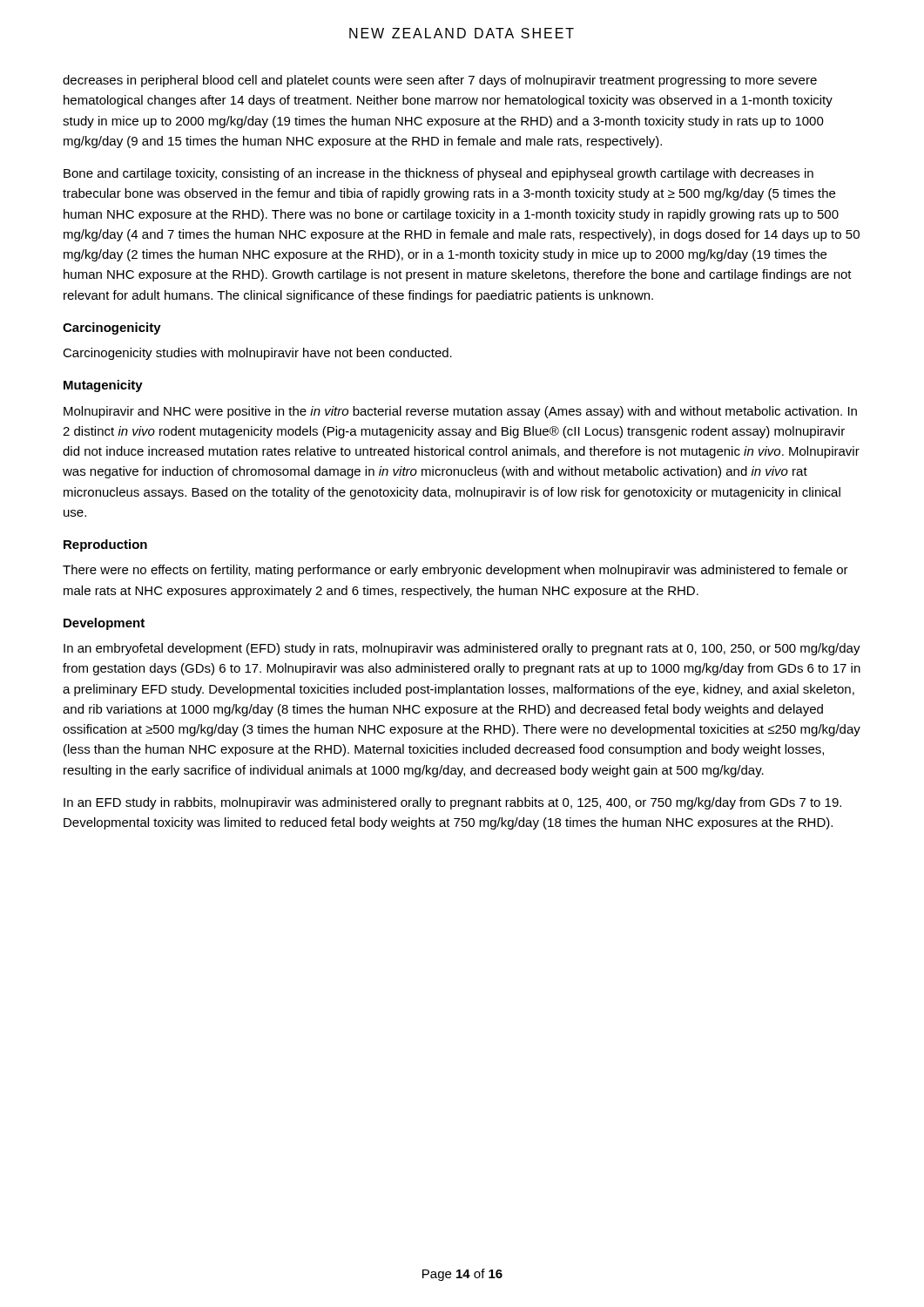Image resolution: width=924 pixels, height=1307 pixels.
Task: Select the region starting "Bone and cartilage toxicity,"
Action: (462, 234)
